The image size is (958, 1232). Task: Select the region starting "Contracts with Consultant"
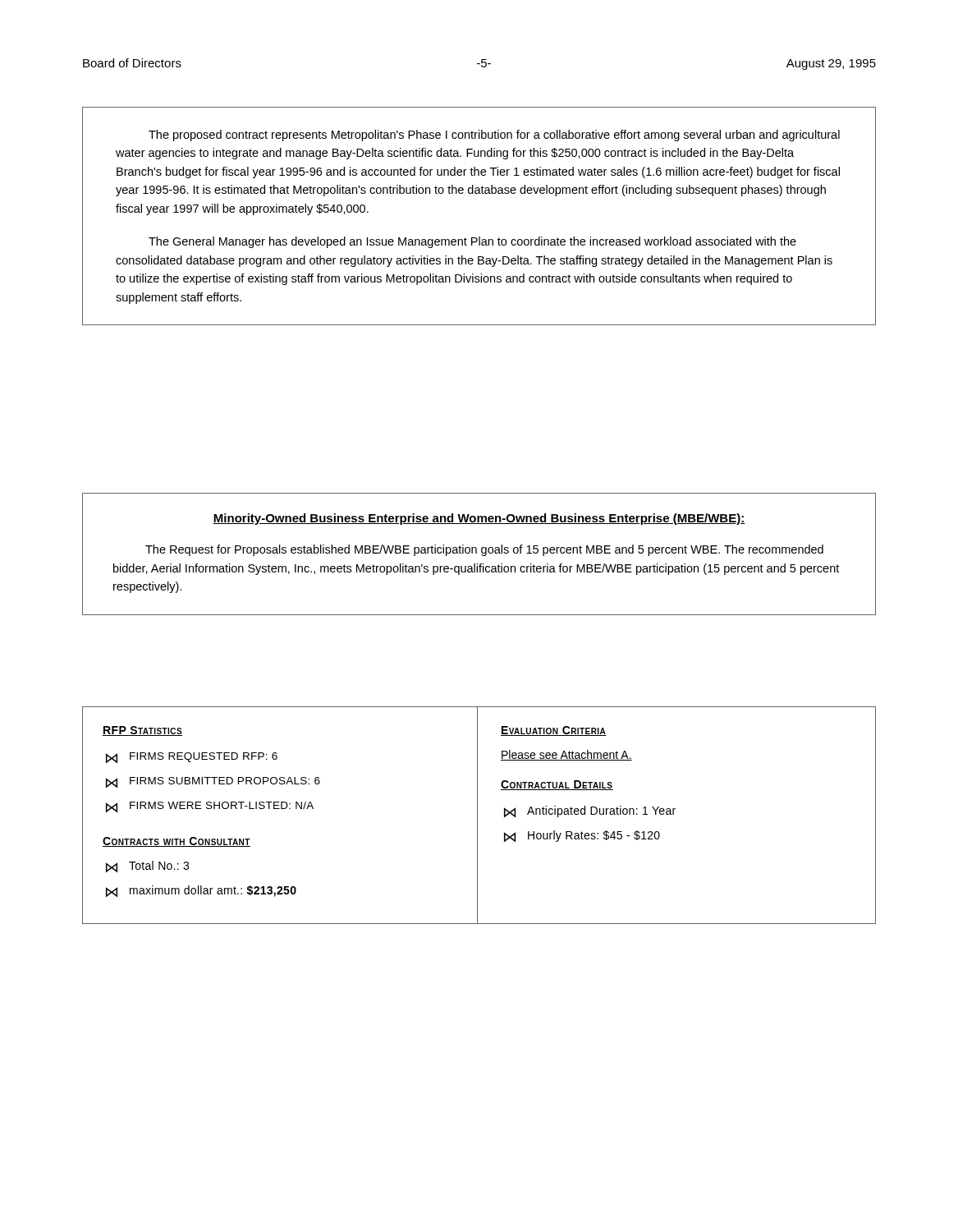pos(176,841)
